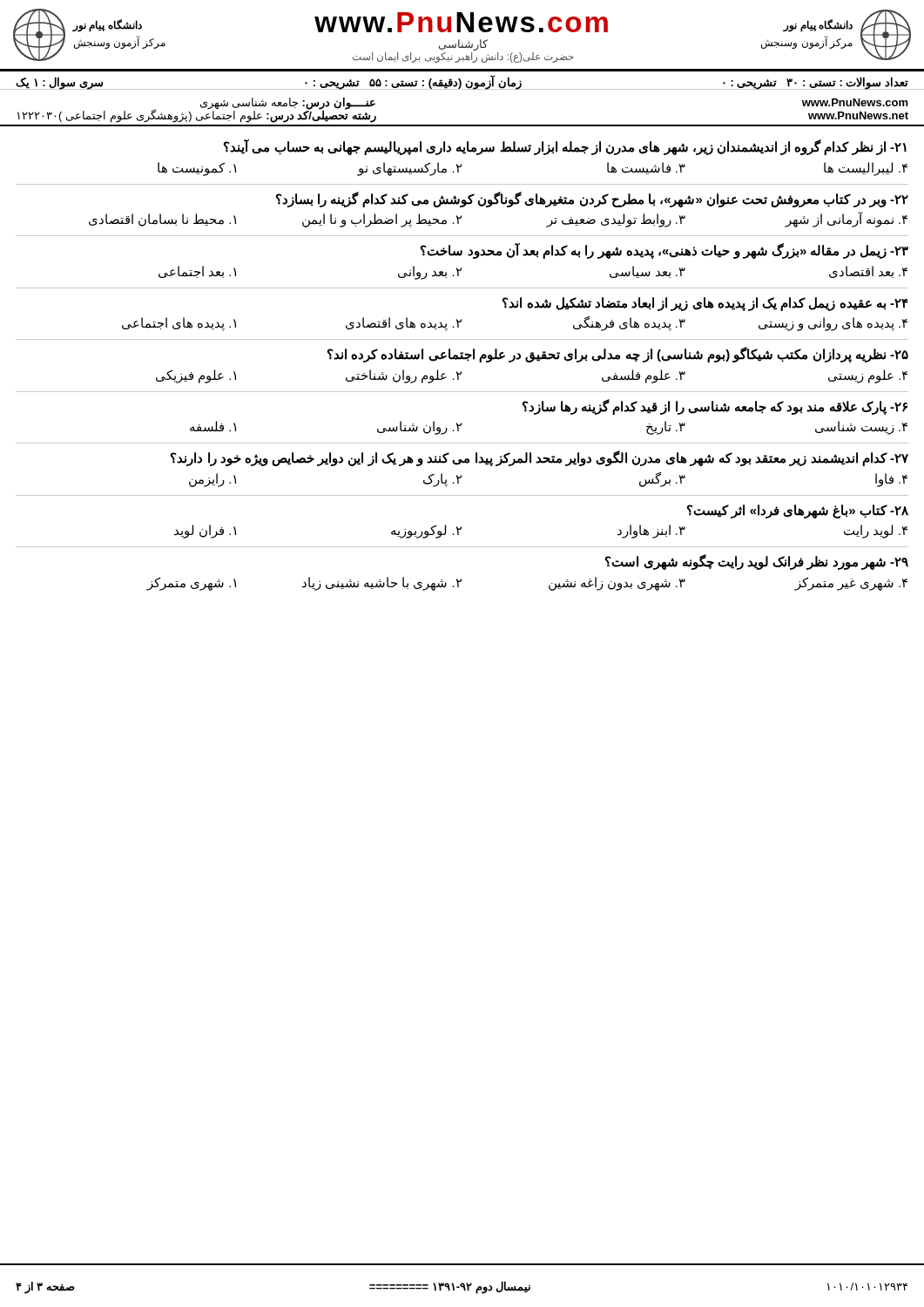924x1307 pixels.
Task: Locate the block of text that opens with "۲۶- پارک علاقه مند بود که"
Action: coord(462,415)
